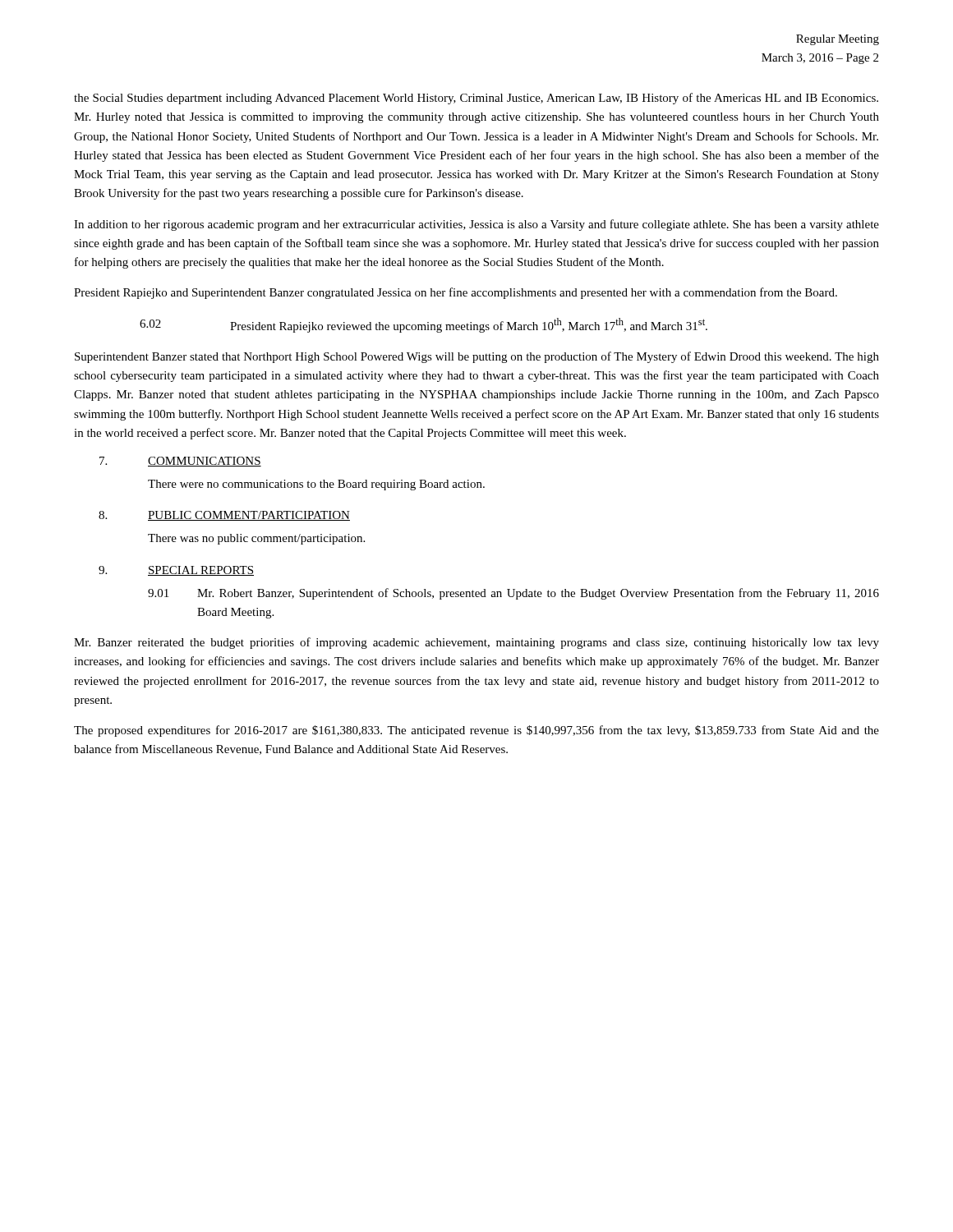Where does it say "There was no public comment/participation."?
This screenshot has width=953, height=1232.
point(256,539)
